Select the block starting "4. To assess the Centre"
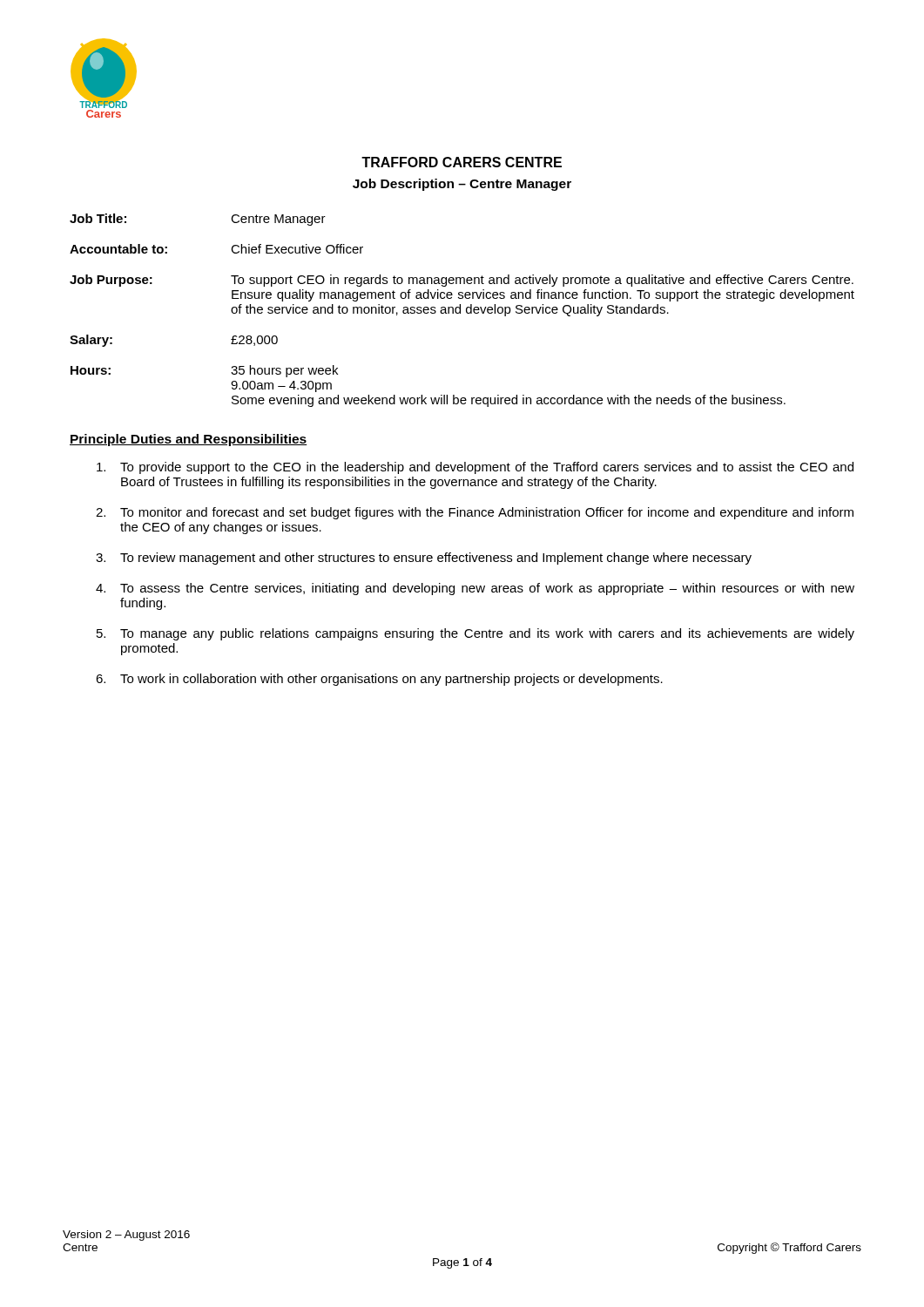Viewport: 924px width, 1307px height. (475, 595)
